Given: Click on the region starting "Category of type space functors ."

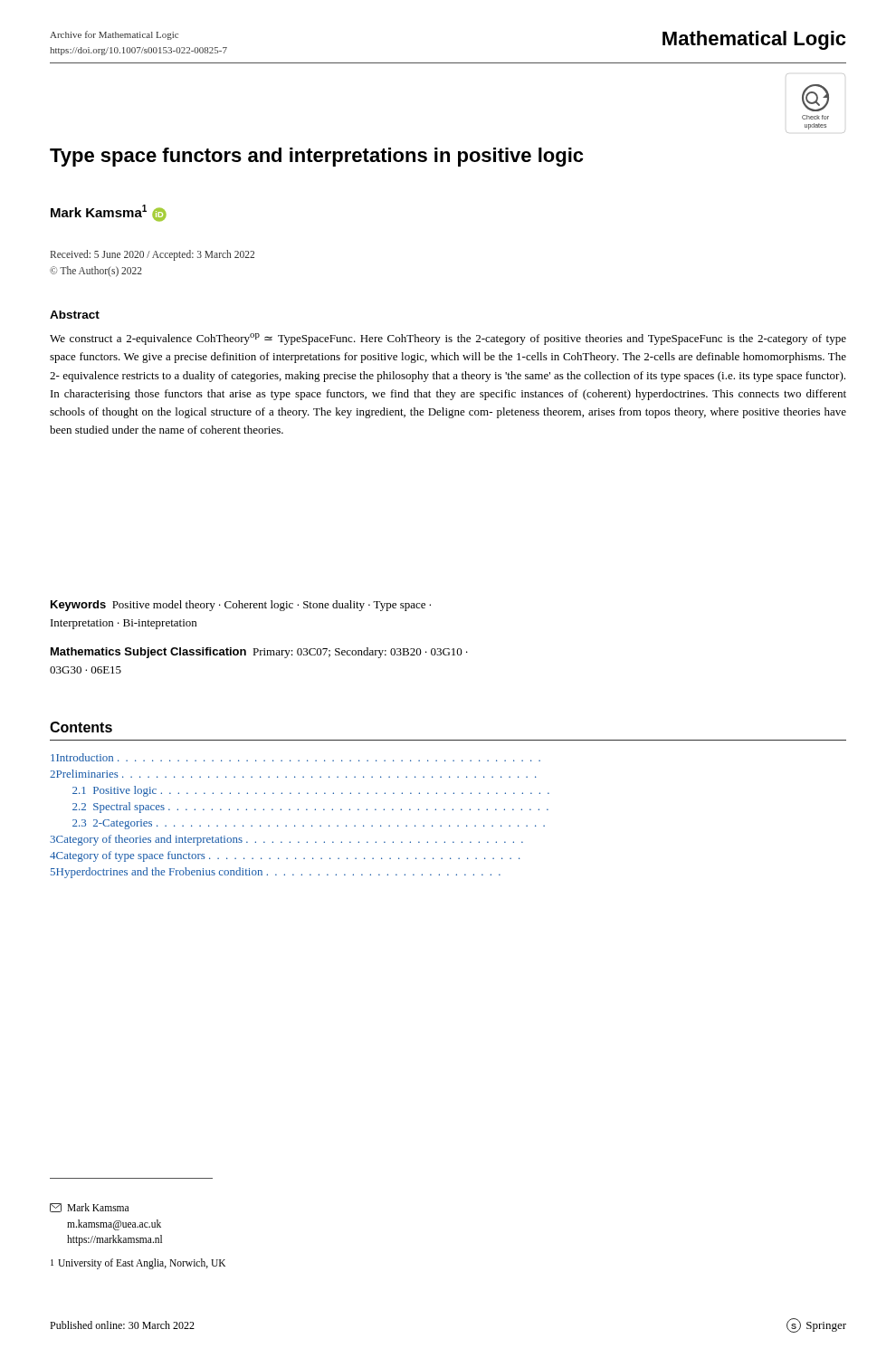Looking at the screenshot, I should pos(289,855).
